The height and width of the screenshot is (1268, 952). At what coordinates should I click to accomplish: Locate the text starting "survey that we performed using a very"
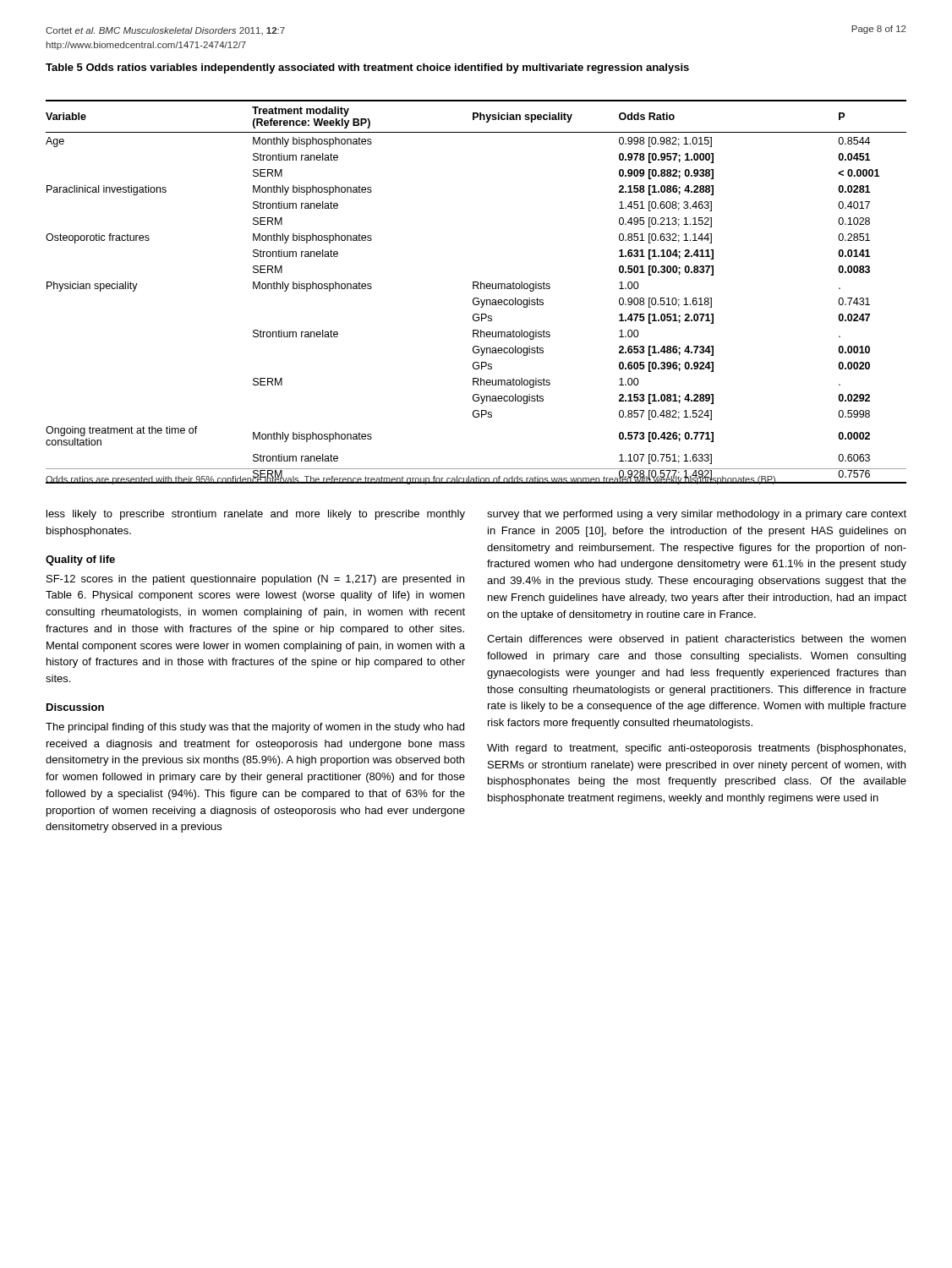point(697,564)
